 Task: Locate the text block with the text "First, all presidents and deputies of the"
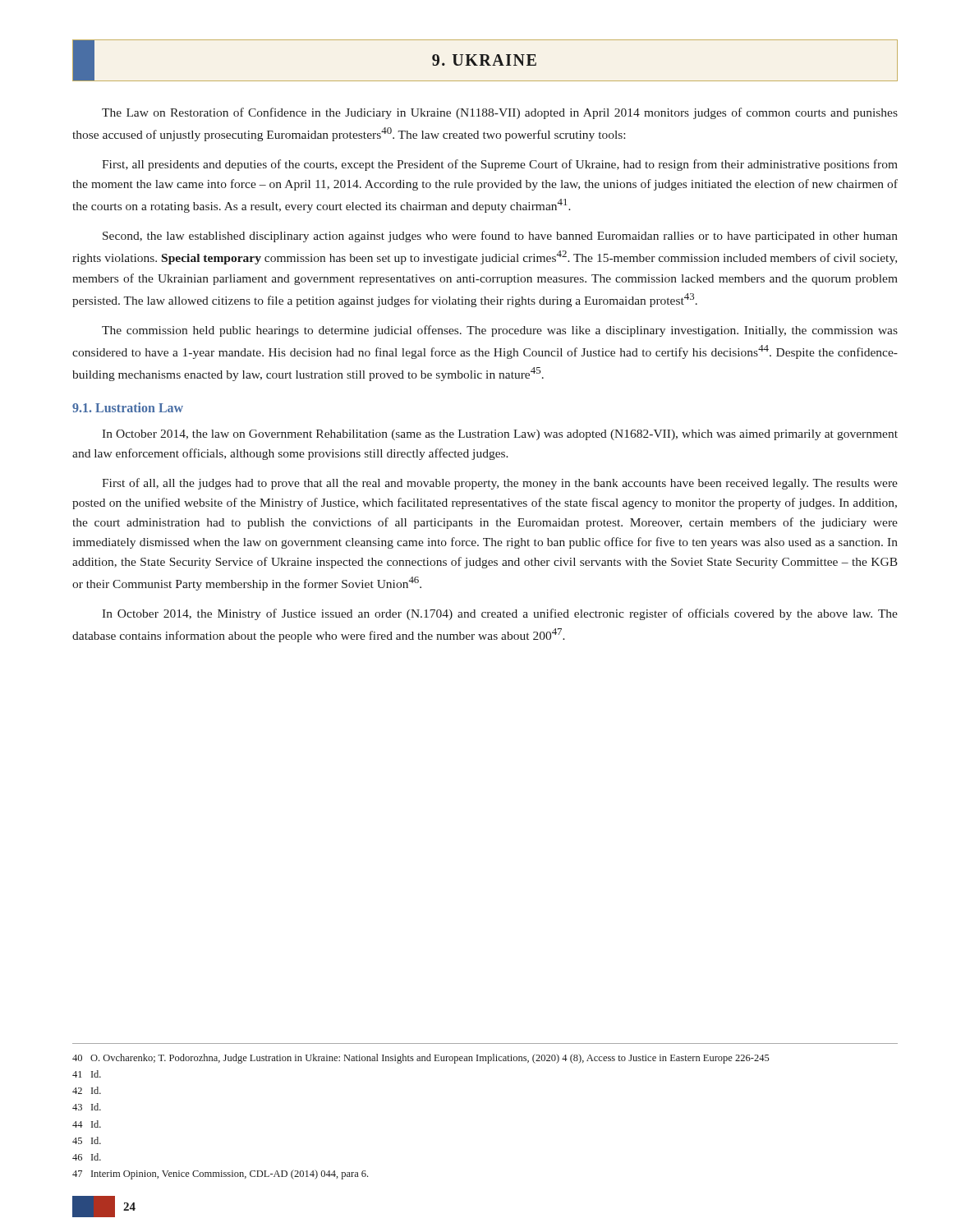(485, 185)
